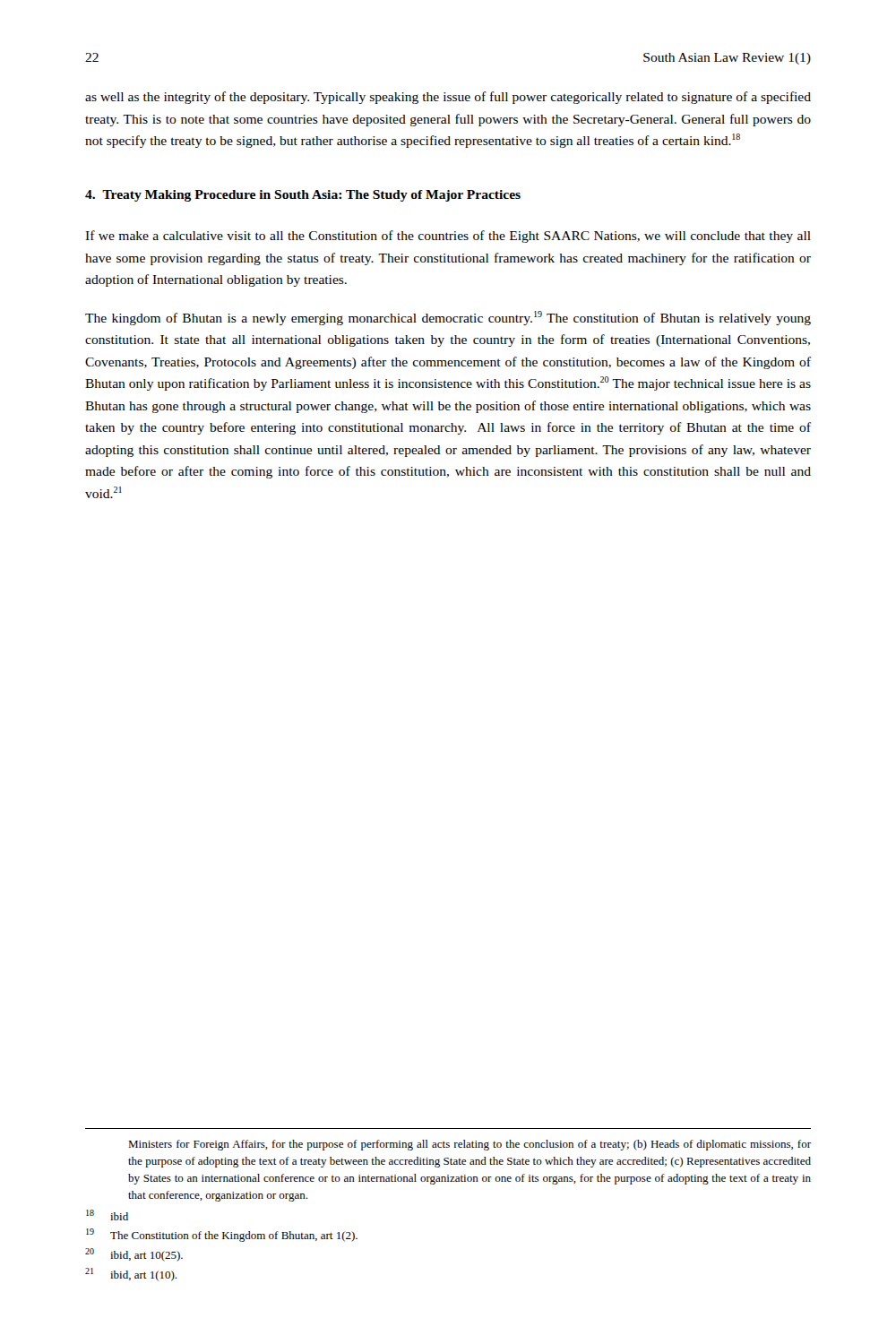Find the block starting "The kingdom of Bhutan is a newly"
The height and width of the screenshot is (1344, 896).
tap(448, 405)
